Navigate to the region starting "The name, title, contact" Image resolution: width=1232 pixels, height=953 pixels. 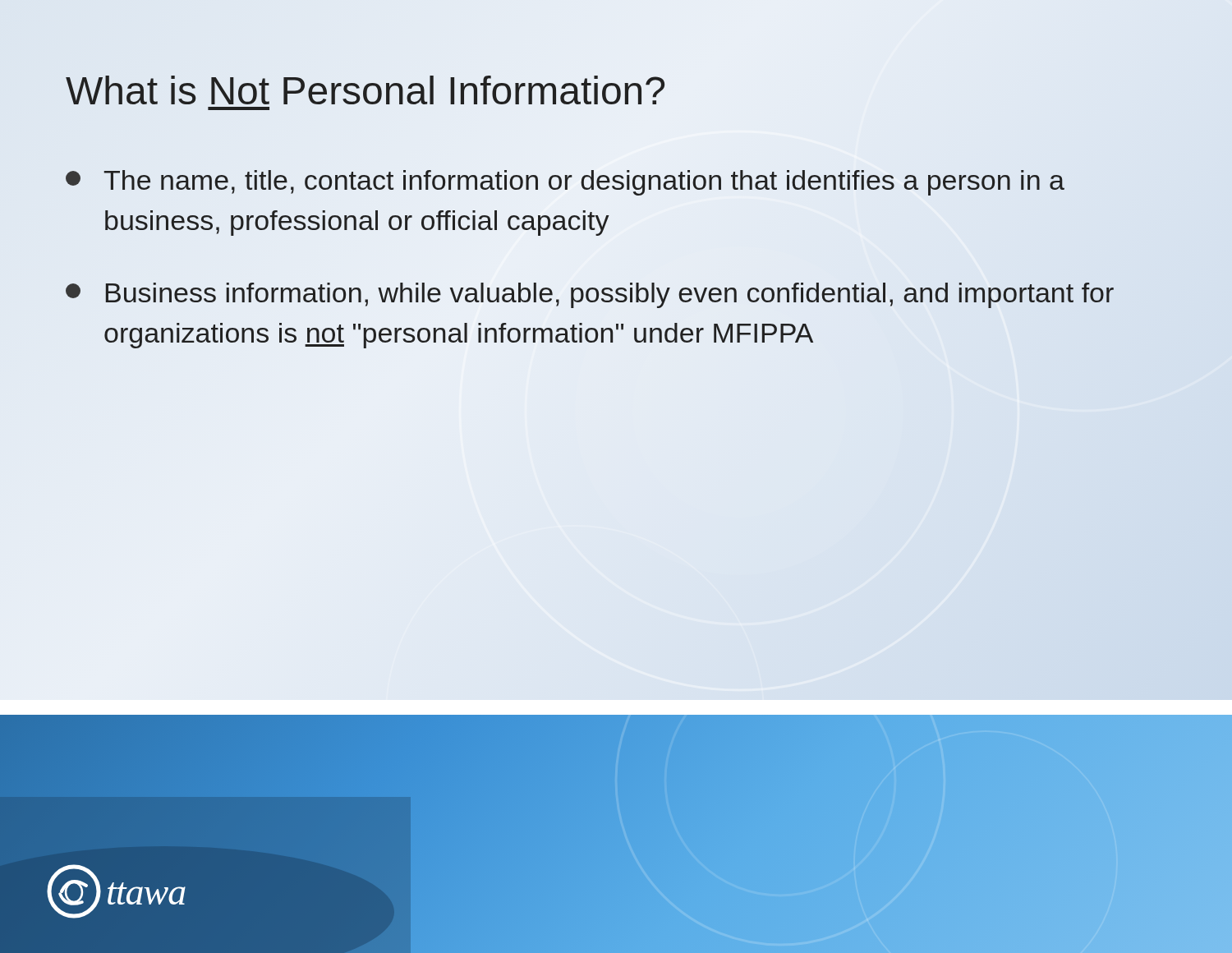[x=600, y=201]
